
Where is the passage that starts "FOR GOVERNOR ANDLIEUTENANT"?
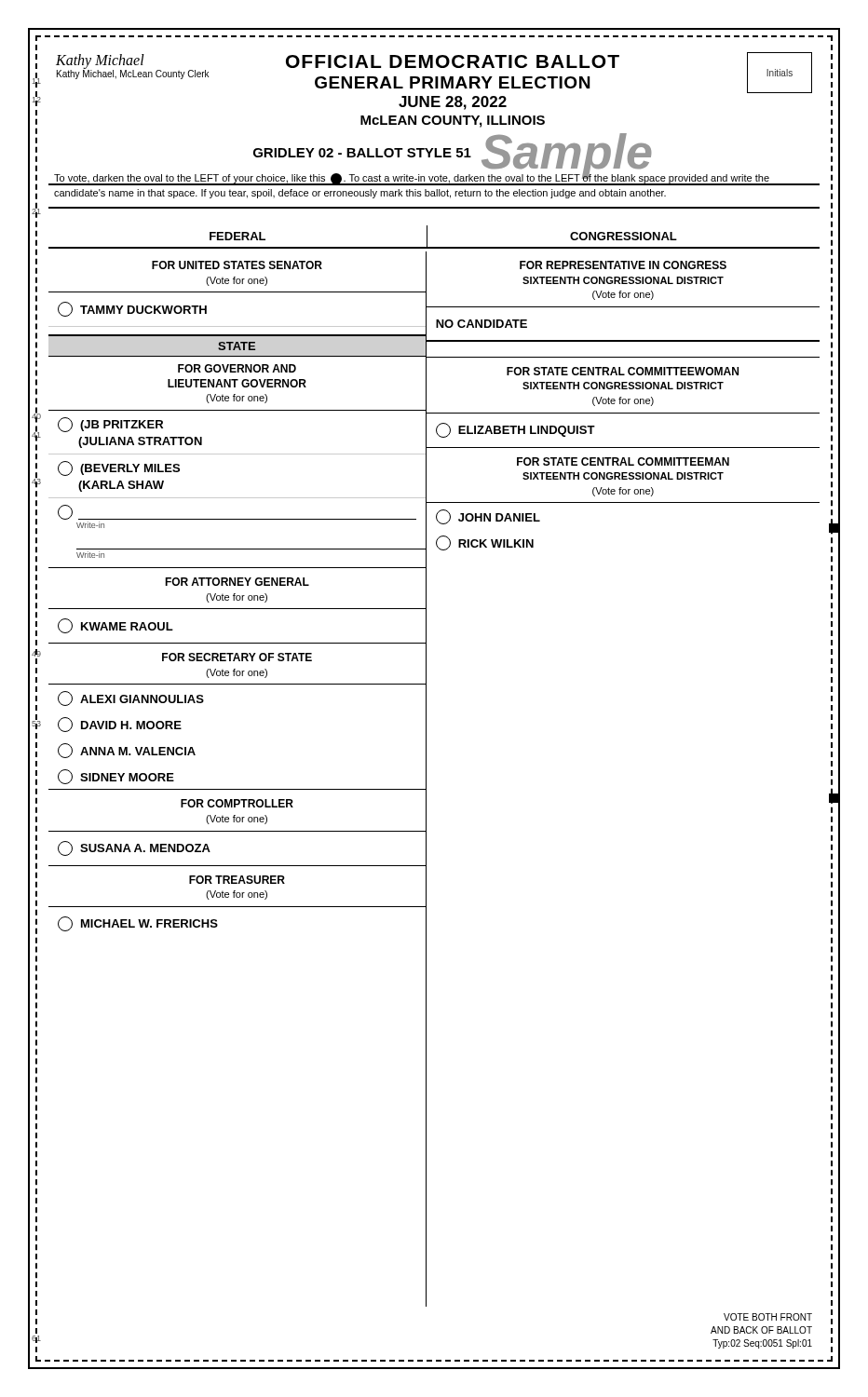237,383
